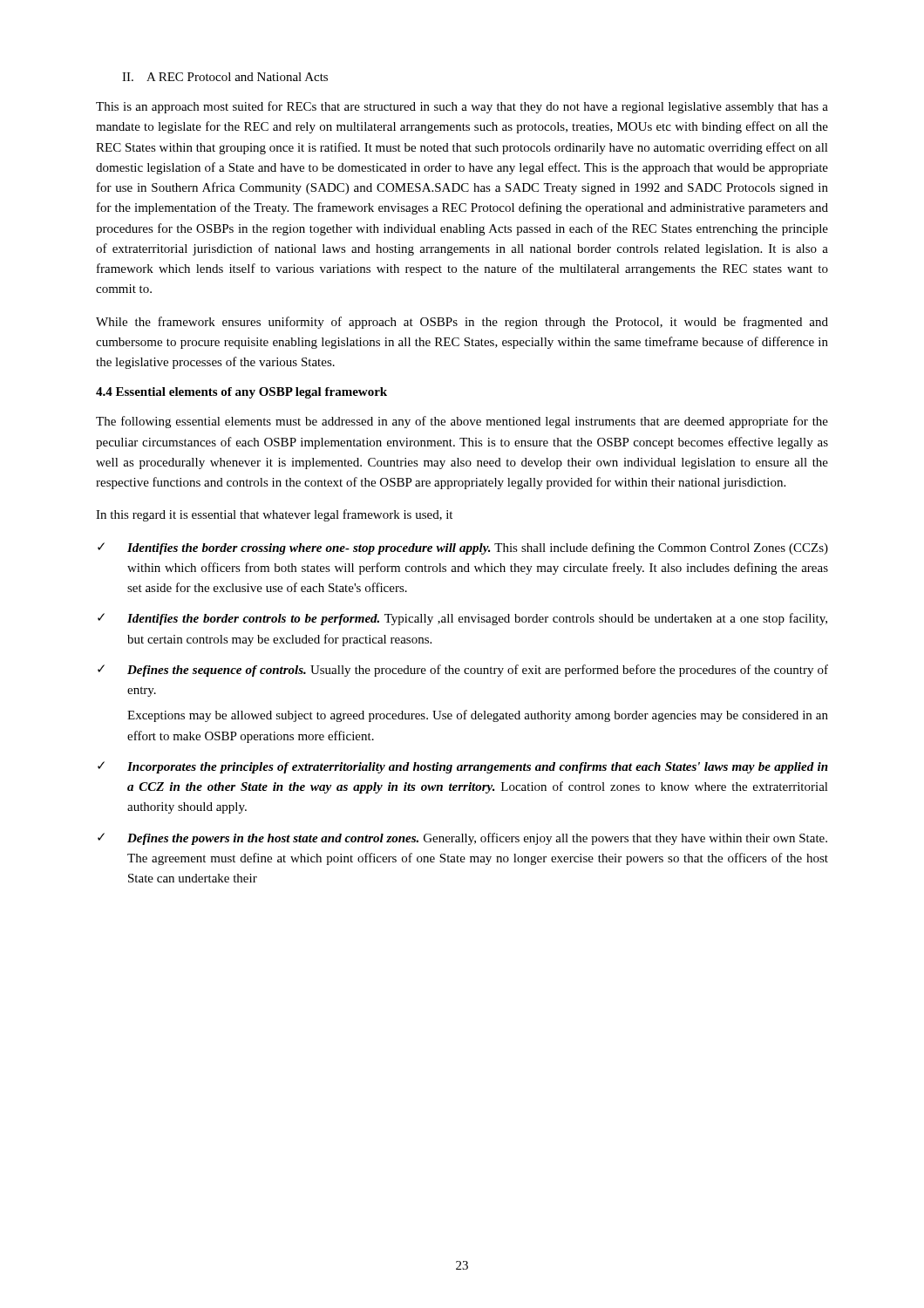
Task: Select the text block that reads "While the framework ensures uniformity of approach at"
Action: [x=462, y=342]
